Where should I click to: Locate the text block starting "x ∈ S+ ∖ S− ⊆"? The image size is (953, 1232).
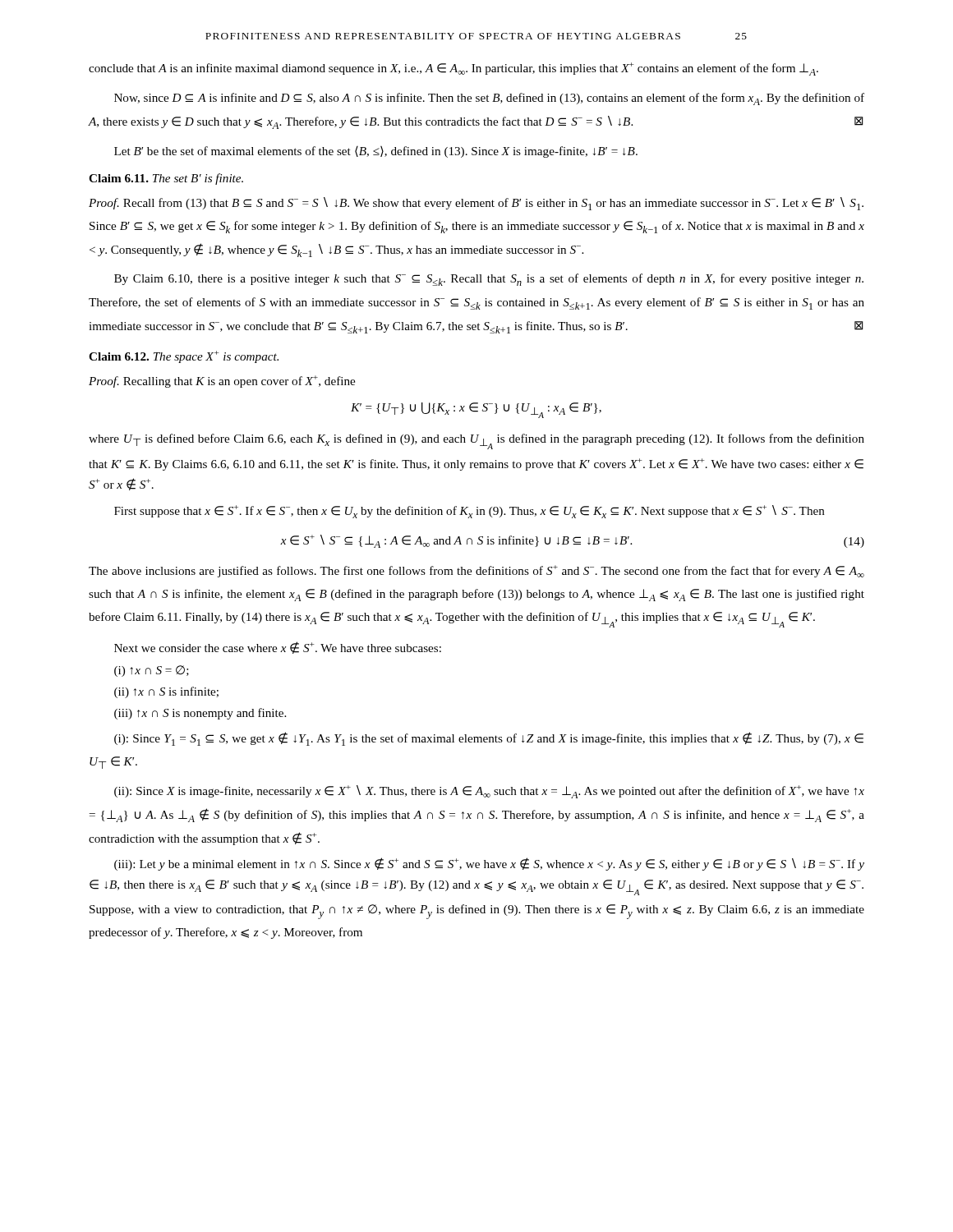[476, 541]
